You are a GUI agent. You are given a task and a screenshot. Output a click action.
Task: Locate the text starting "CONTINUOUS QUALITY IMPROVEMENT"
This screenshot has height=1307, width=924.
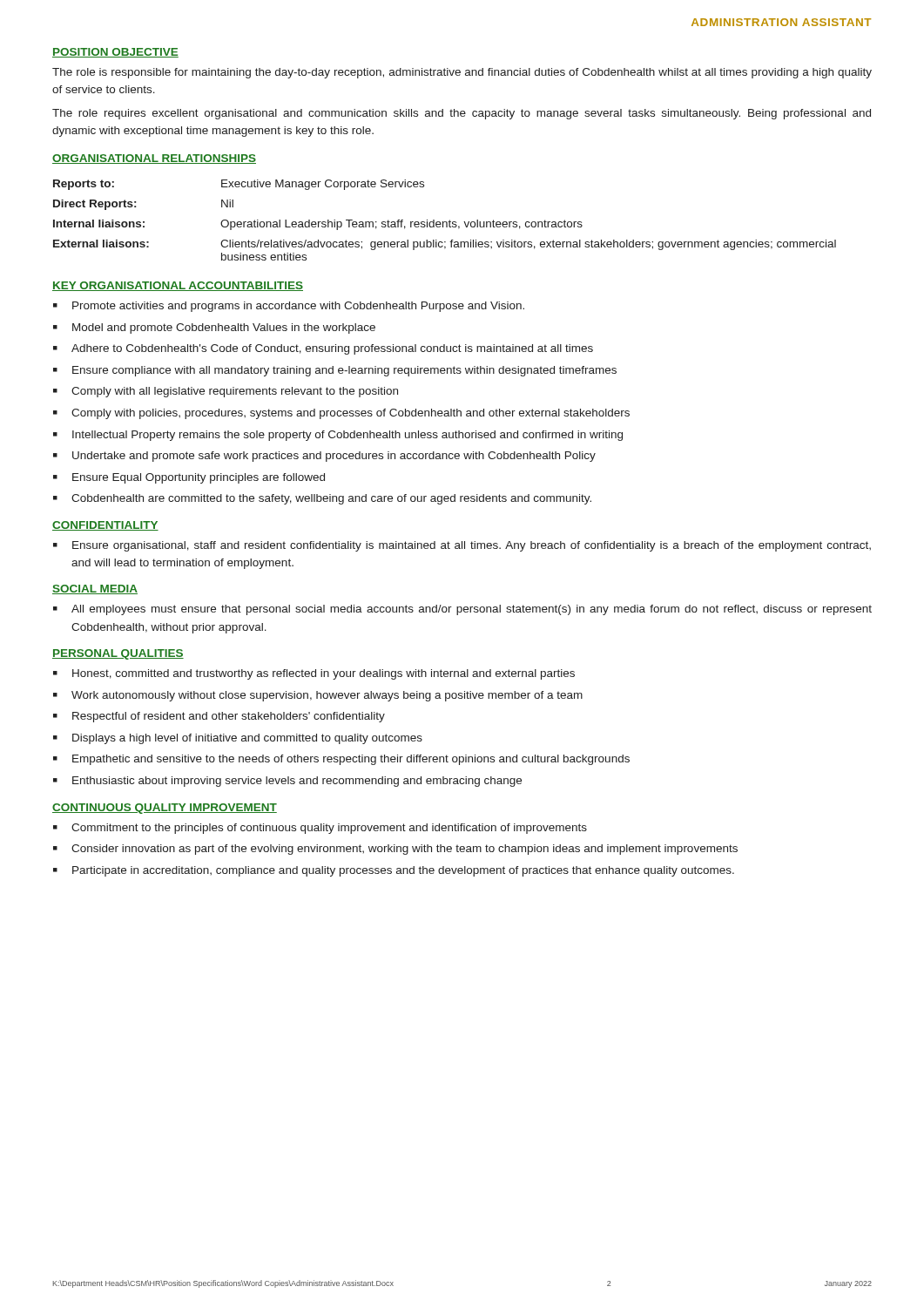tap(165, 807)
